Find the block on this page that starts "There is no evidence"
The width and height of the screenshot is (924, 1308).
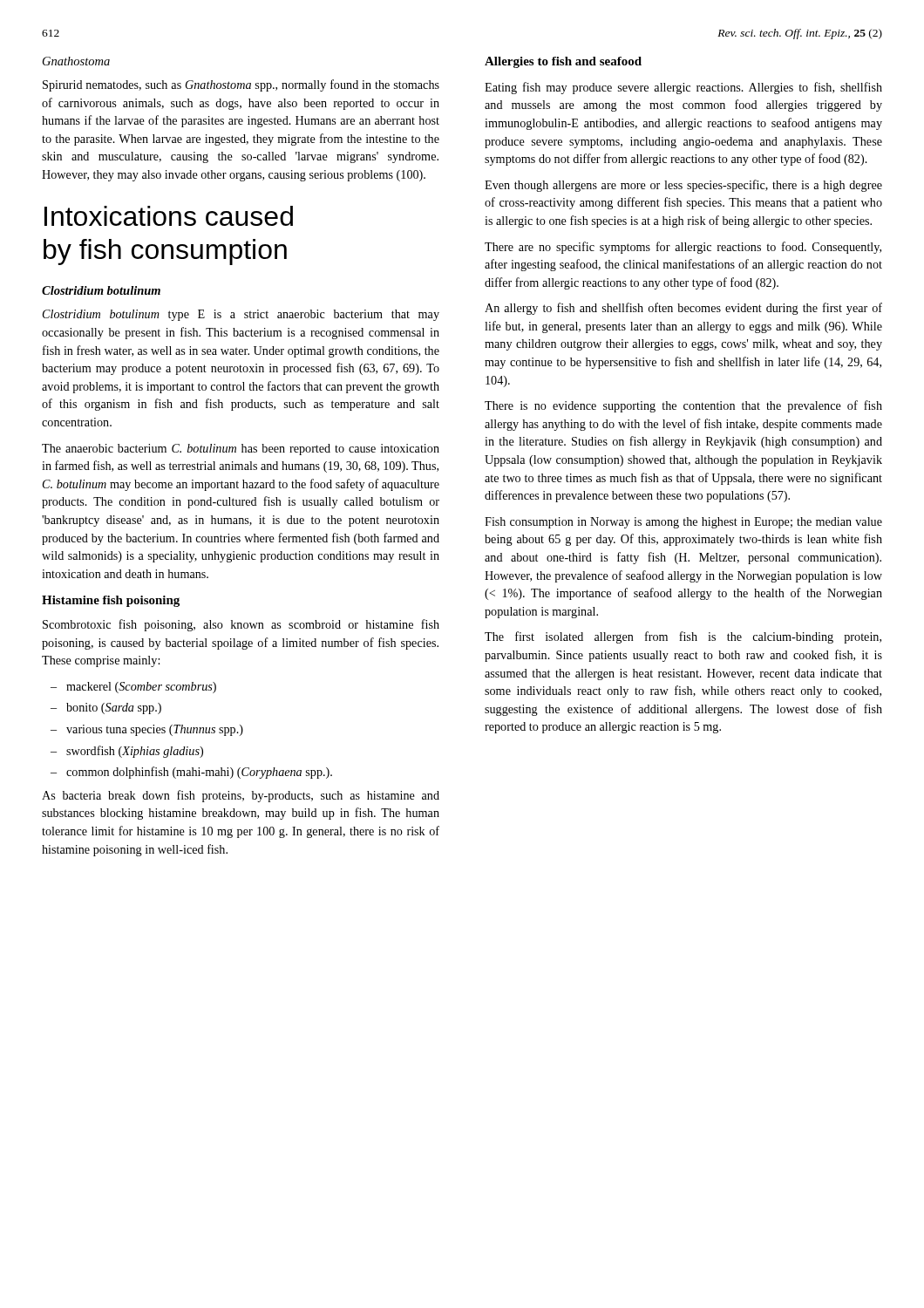click(683, 451)
